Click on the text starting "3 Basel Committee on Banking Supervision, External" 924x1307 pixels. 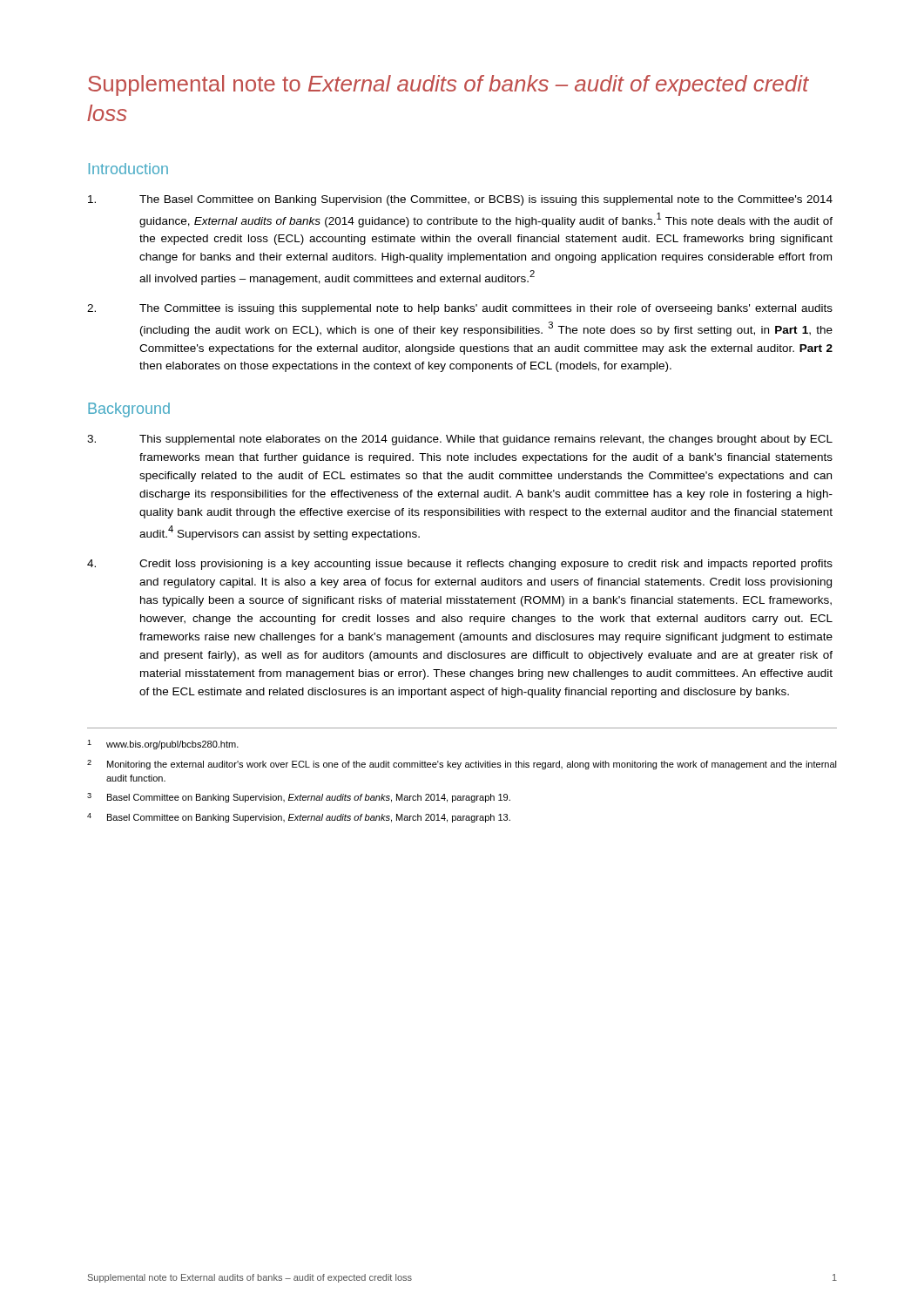pos(462,798)
